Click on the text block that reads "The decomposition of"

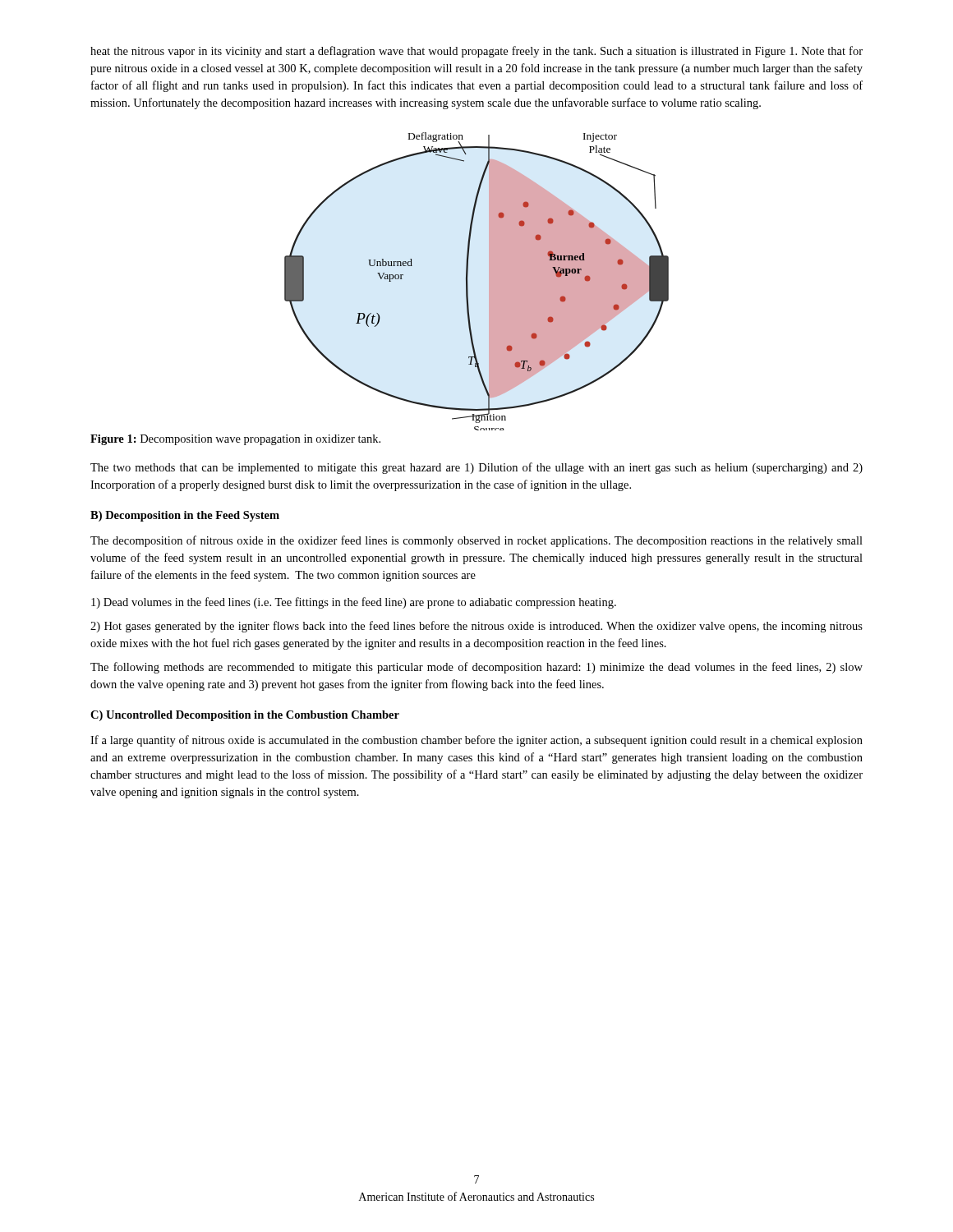point(476,558)
